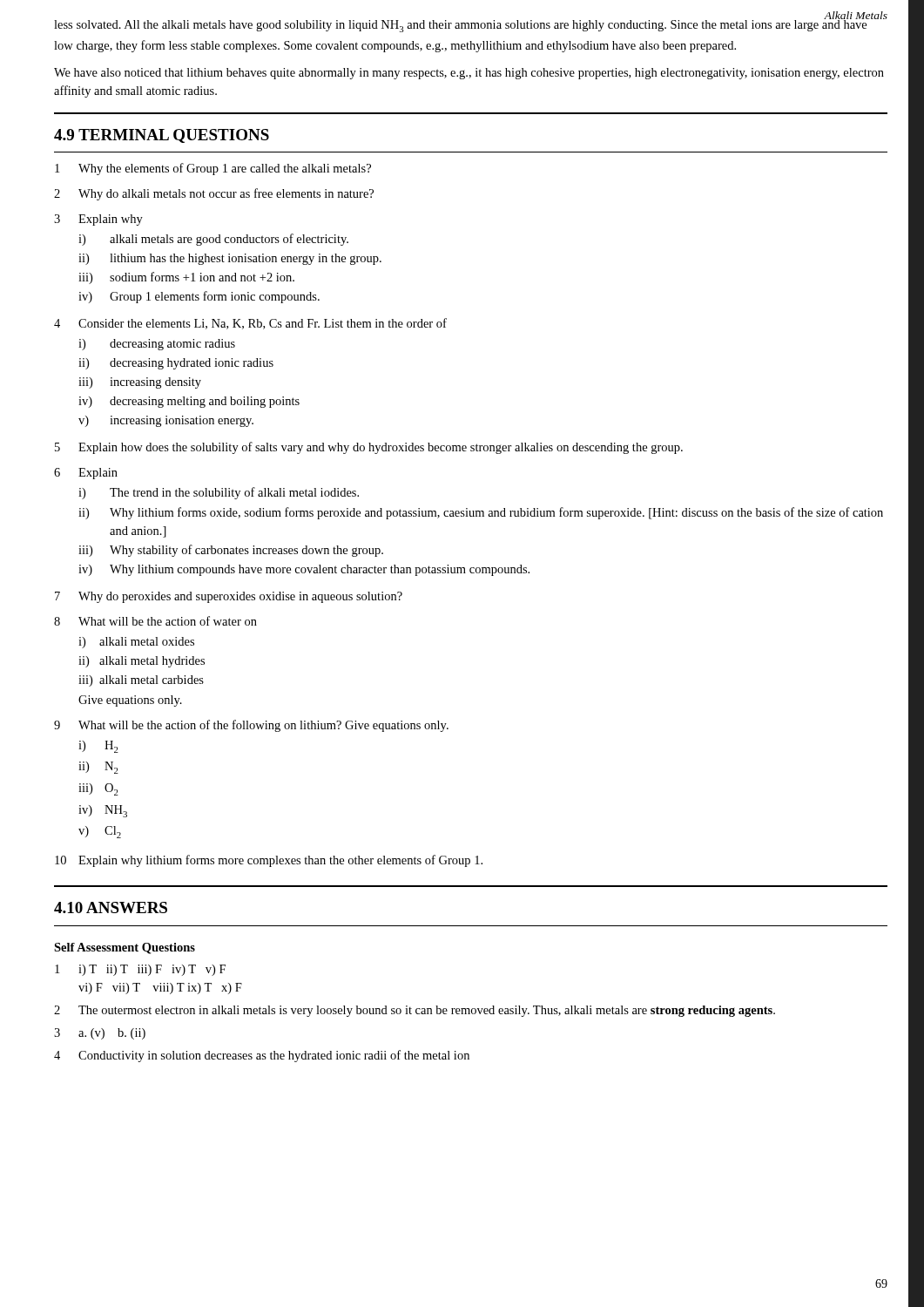Select the list item with the text "6 Explain i)The trend in"
Viewport: 924px width, 1307px height.
(x=471, y=522)
